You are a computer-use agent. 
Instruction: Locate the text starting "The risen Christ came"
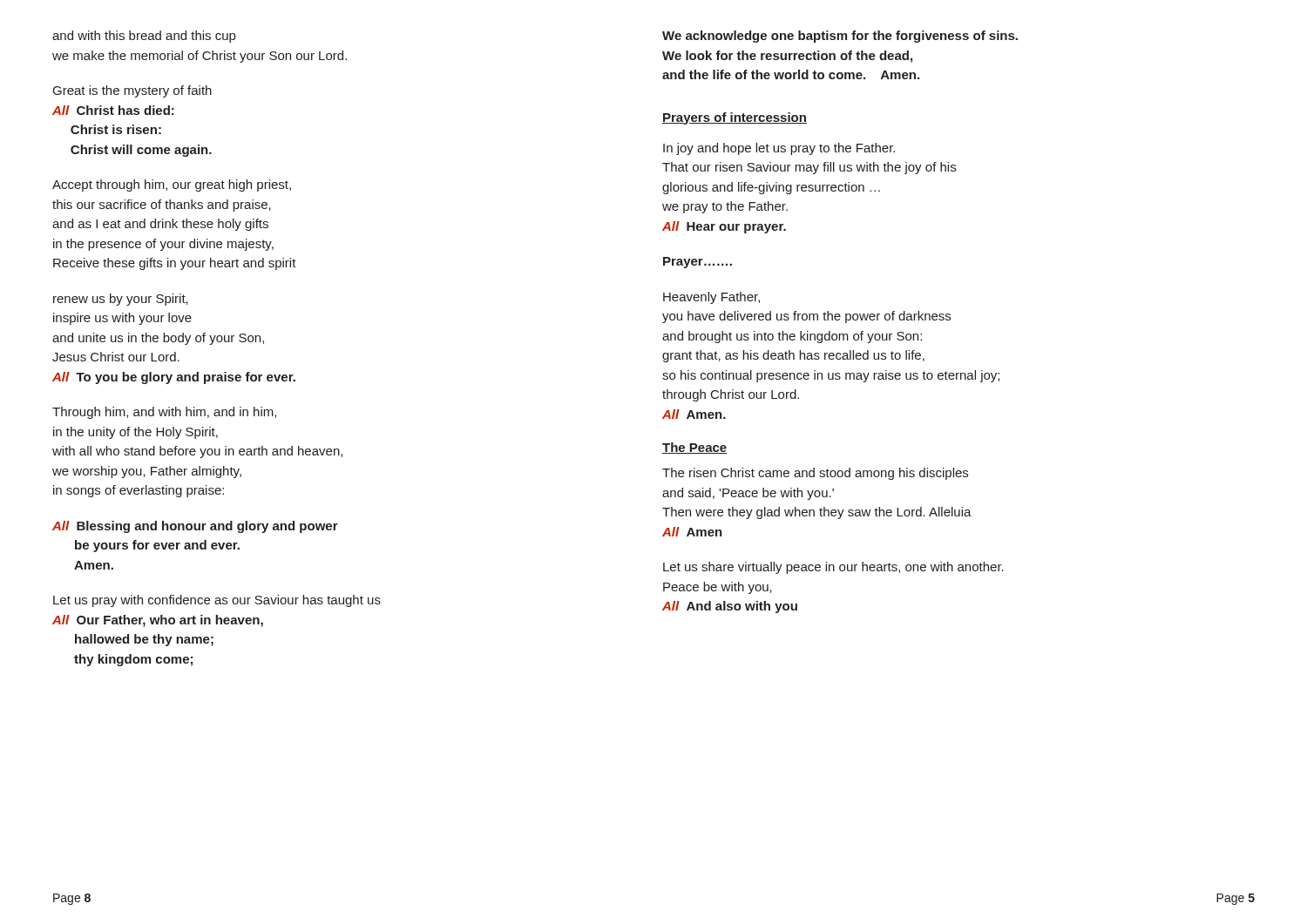point(817,502)
